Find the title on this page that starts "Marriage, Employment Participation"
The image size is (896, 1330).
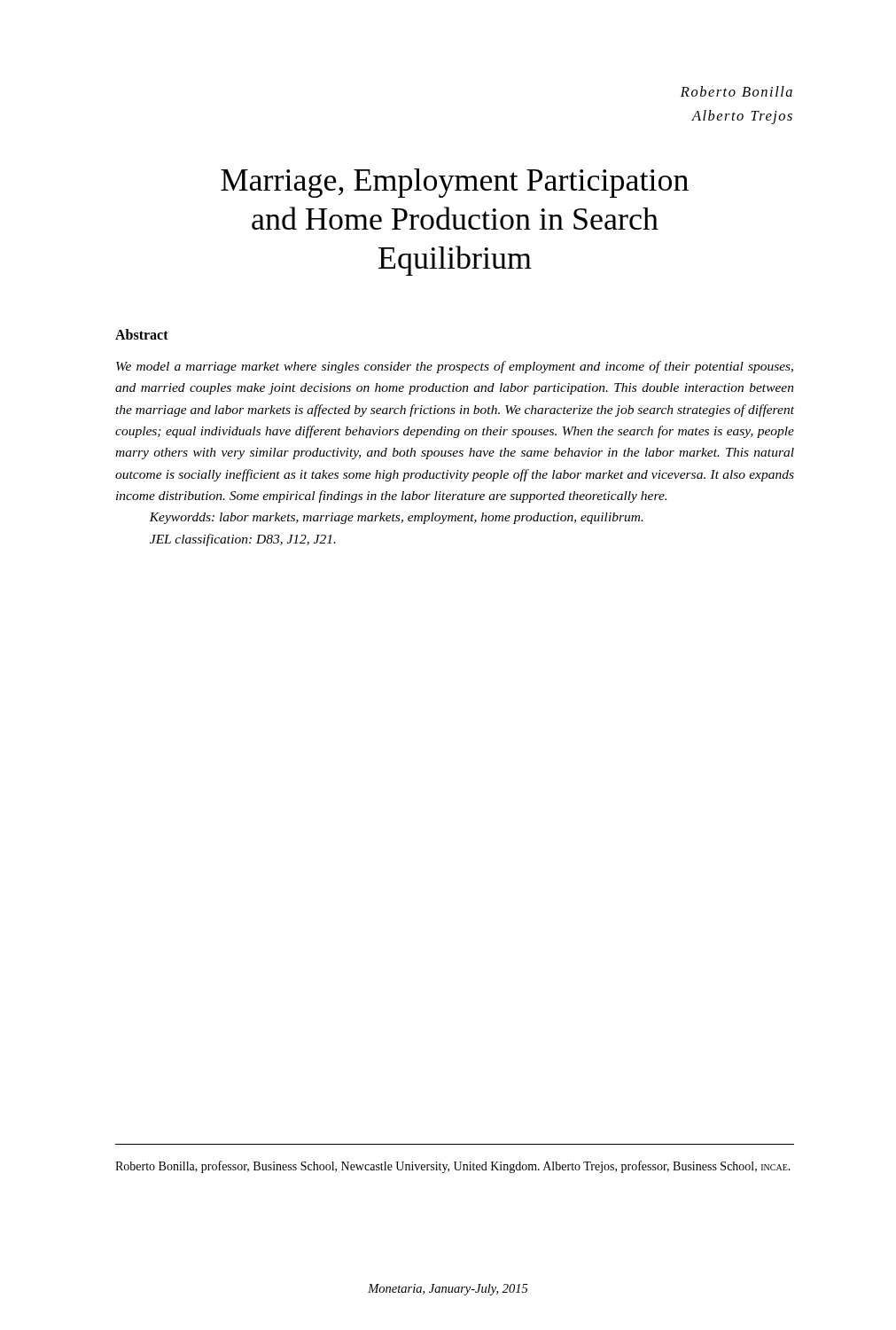coord(455,219)
